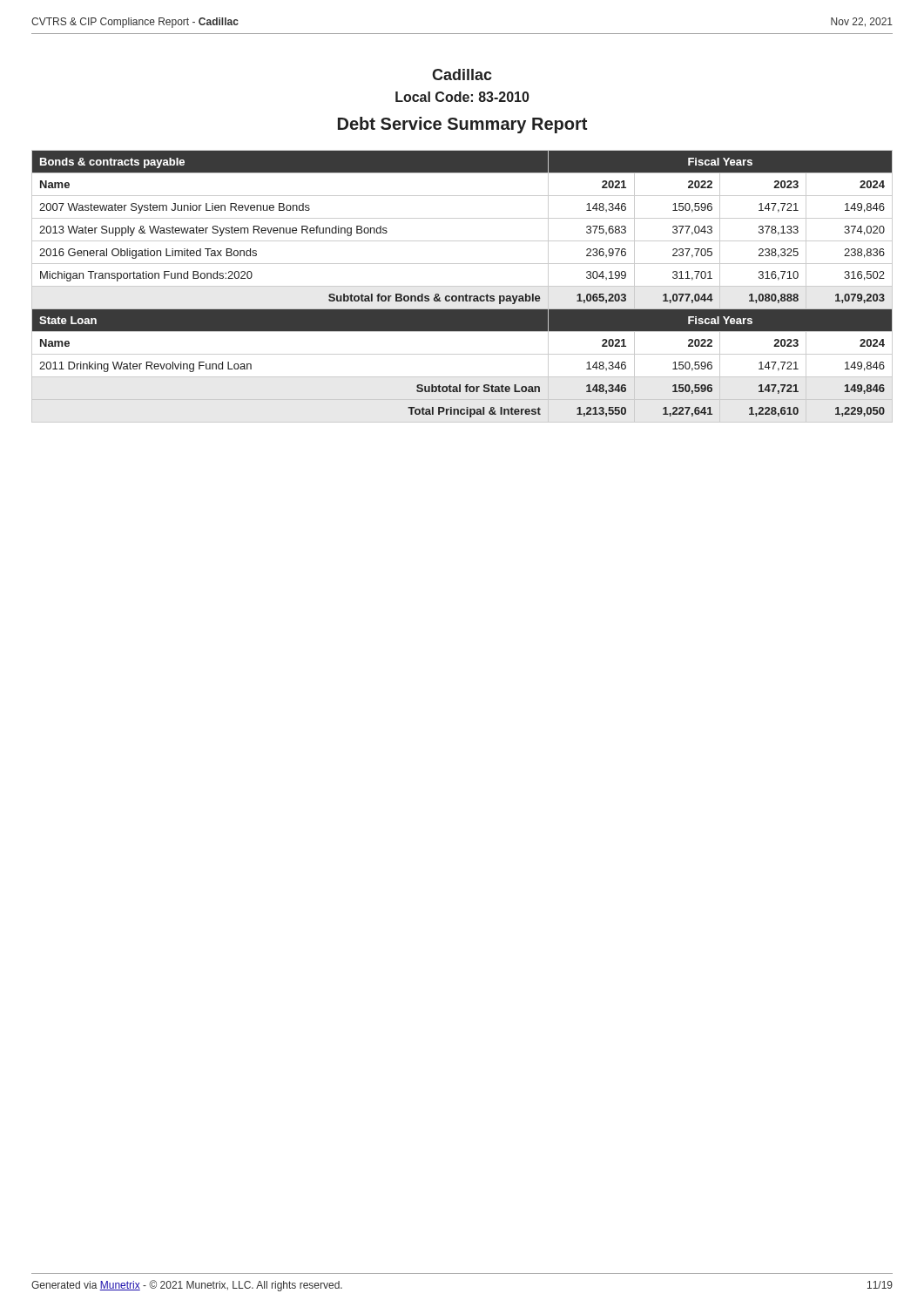Locate the table with the text "2016 General Obligation Limited"
924x1307 pixels.
click(x=462, y=286)
